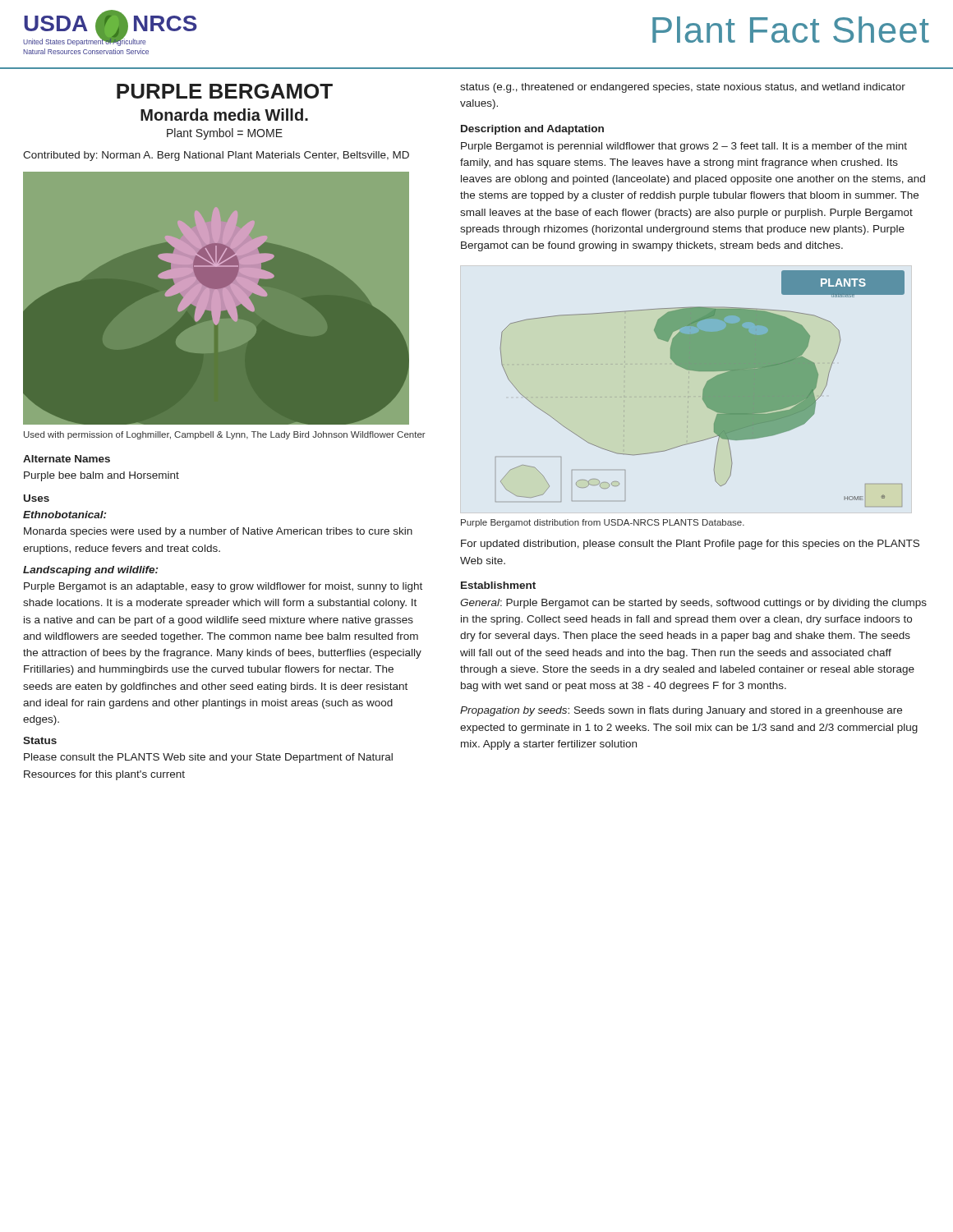This screenshot has height=1232, width=953.
Task: Find the text block containing "Propagation by seeds:"
Action: pyautogui.click(x=689, y=727)
